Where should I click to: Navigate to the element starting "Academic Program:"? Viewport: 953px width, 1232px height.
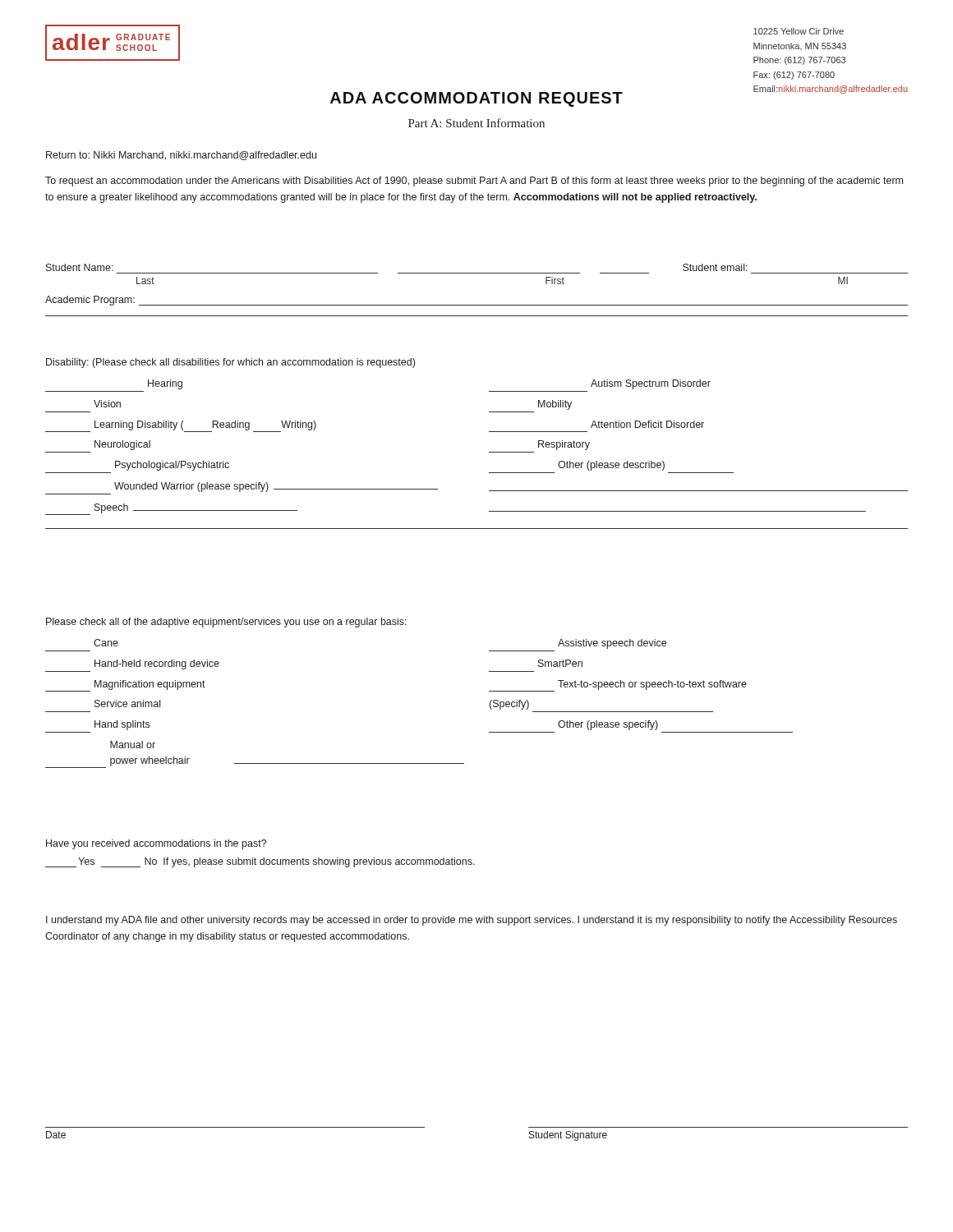[476, 299]
